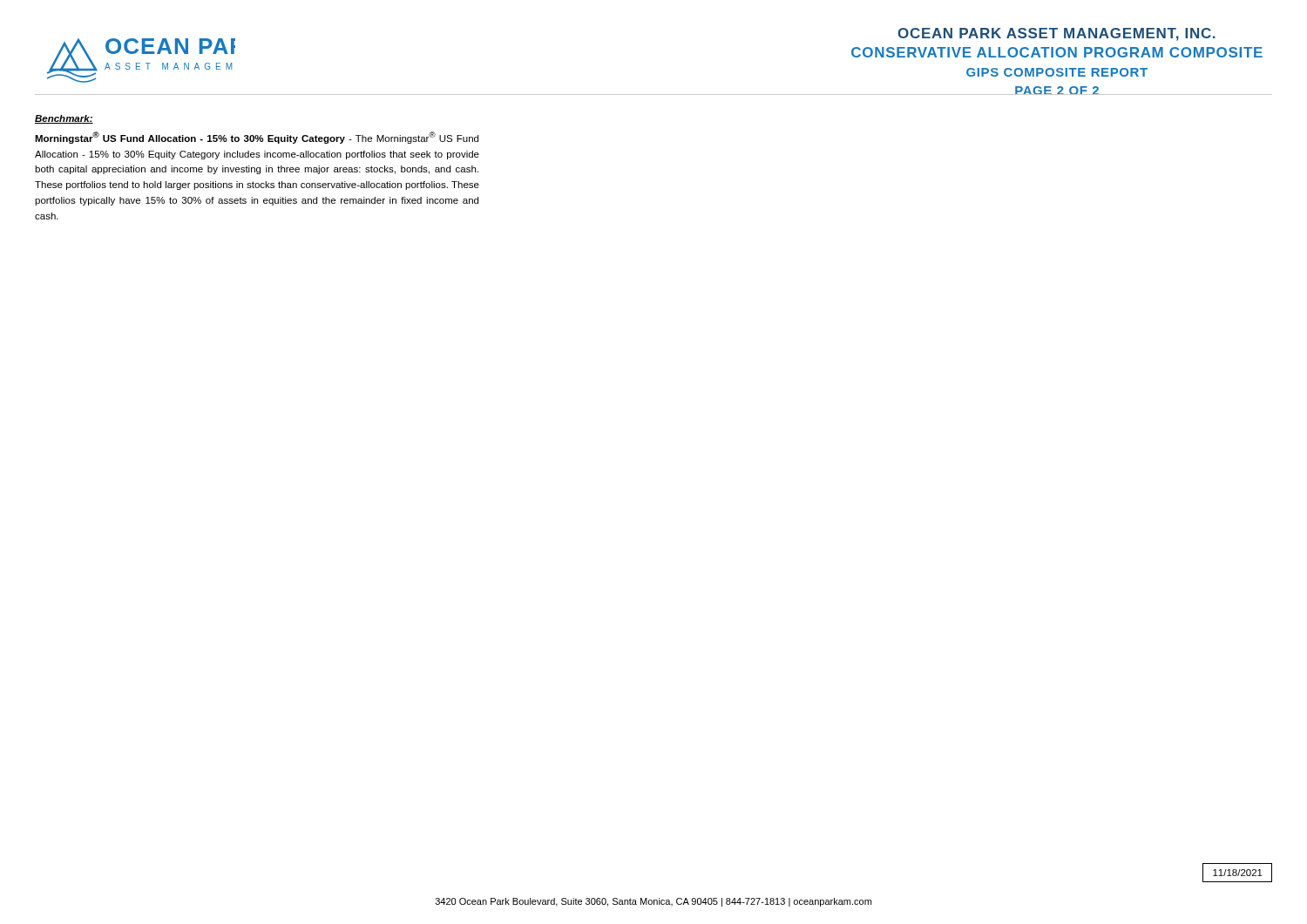Viewport: 1307px width, 924px height.
Task: Navigate to the block starting "OCEAN PARK ASSET MANAGEMENT, INC. CONSERVATIVE ALLOCATION PROGRAM"
Action: pyautogui.click(x=1057, y=62)
